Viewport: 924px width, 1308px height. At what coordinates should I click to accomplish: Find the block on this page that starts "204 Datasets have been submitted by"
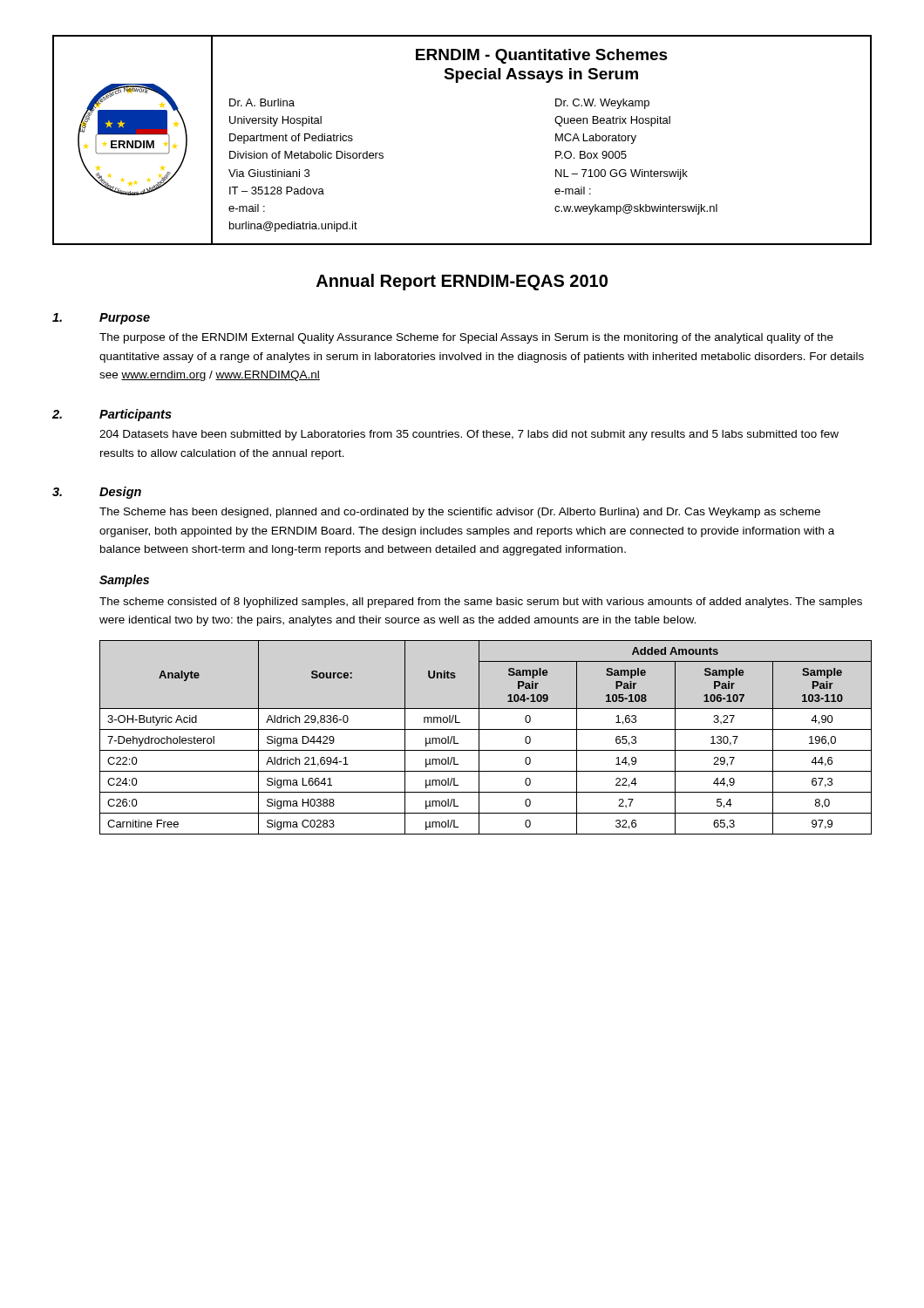pyautogui.click(x=469, y=443)
